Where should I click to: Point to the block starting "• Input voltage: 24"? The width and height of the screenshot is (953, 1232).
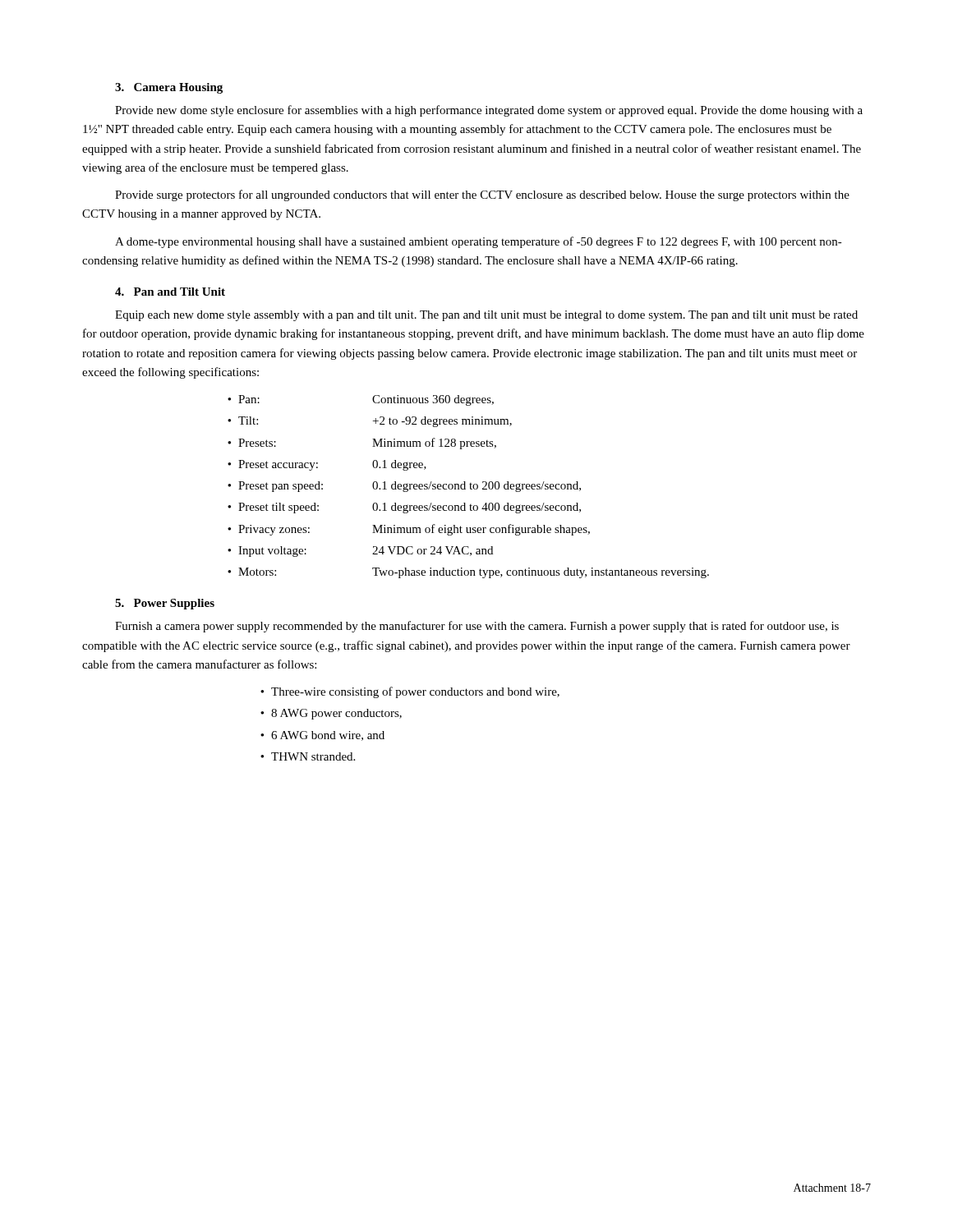point(262,552)
